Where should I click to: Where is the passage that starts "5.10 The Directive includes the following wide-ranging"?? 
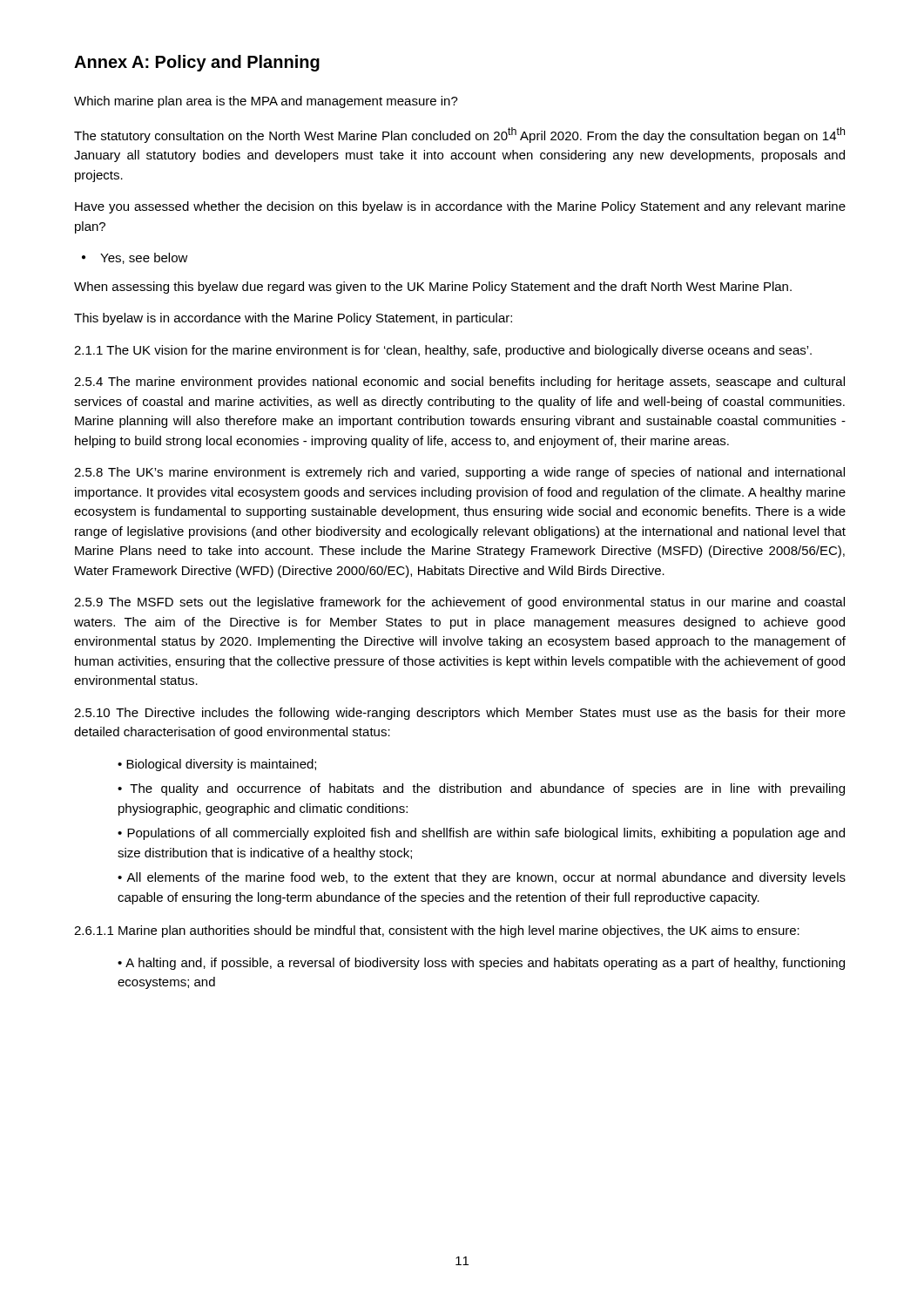click(x=460, y=722)
